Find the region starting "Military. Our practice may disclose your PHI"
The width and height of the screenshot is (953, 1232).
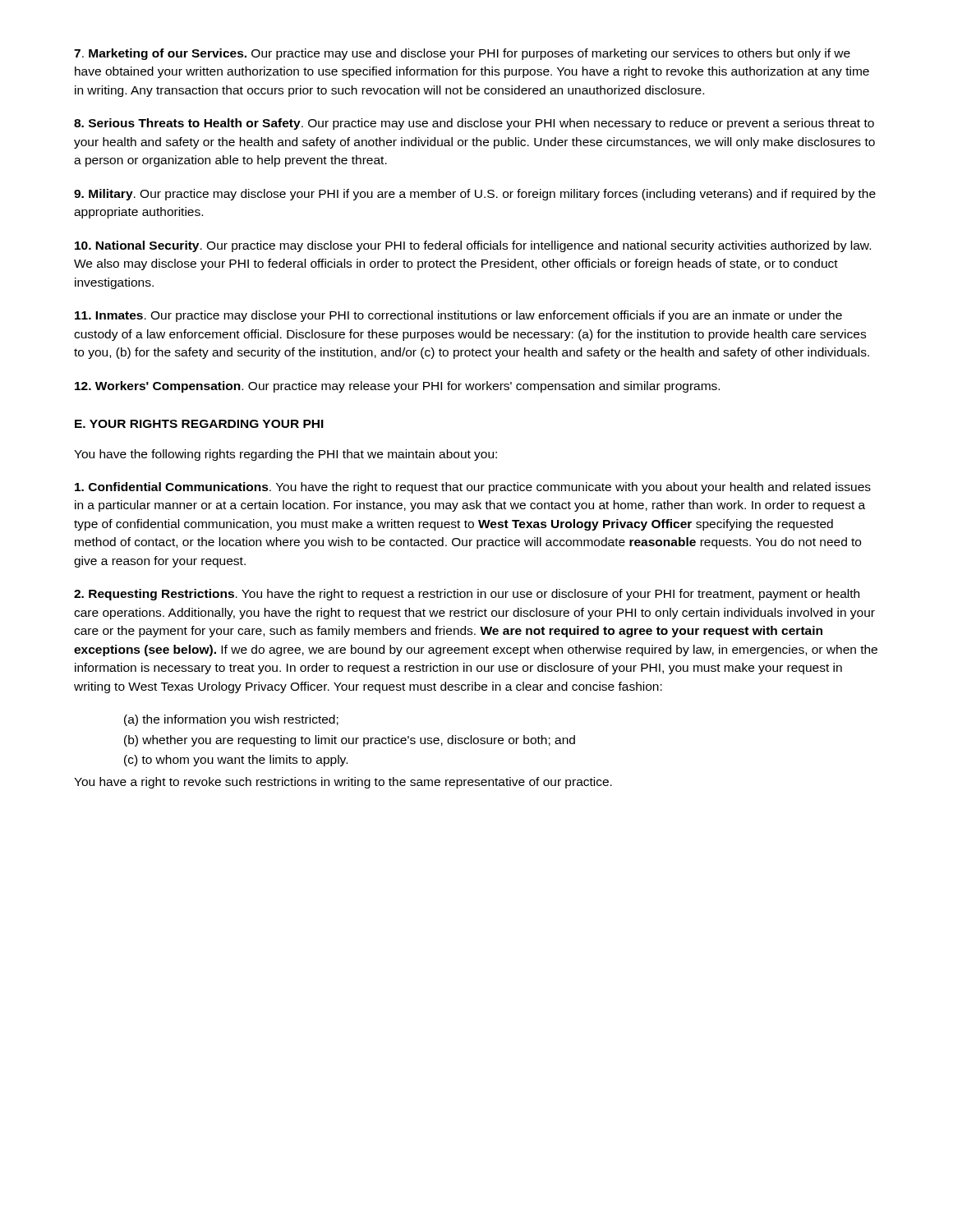point(475,202)
